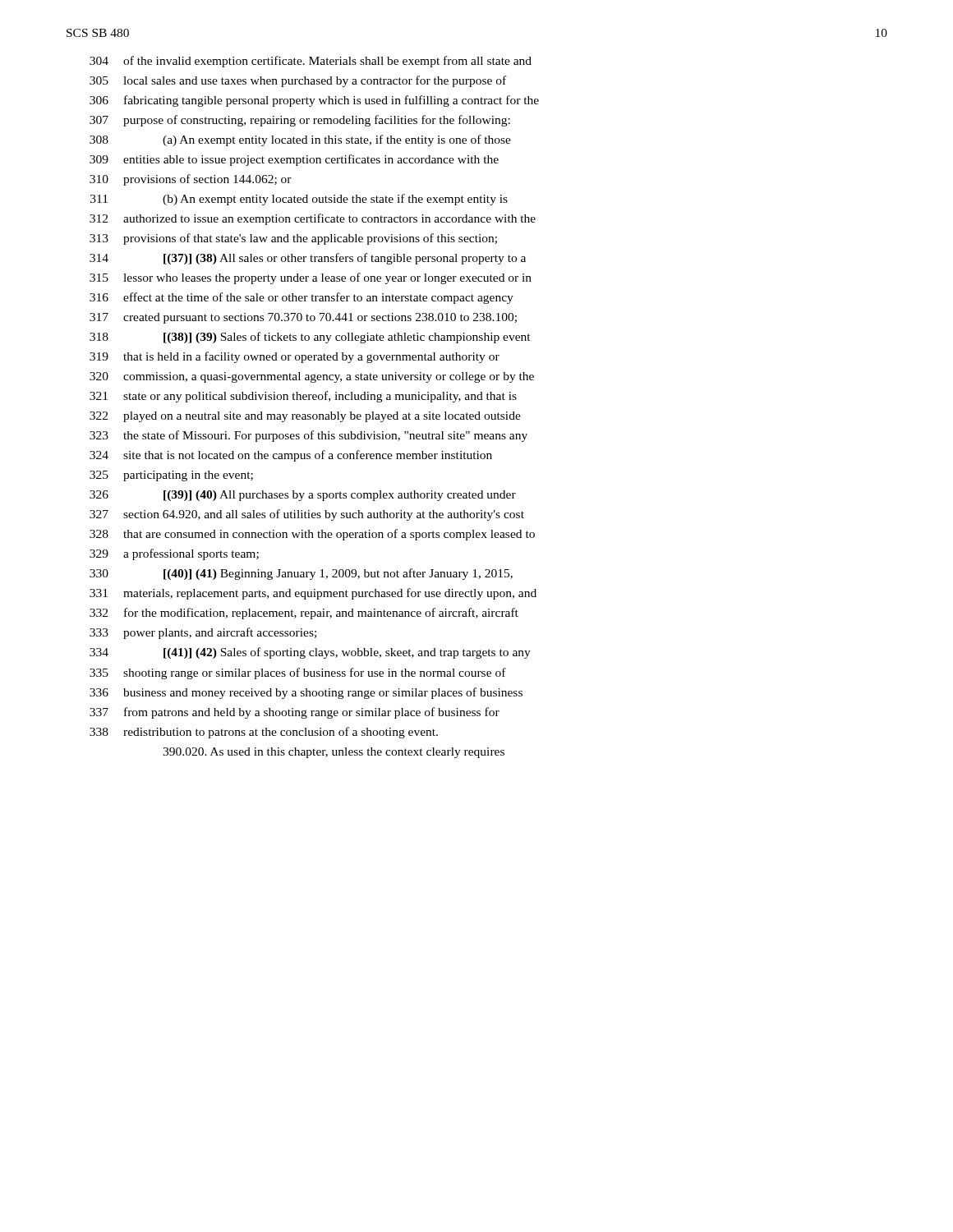Viewport: 953px width, 1232px height.
Task: Click the passage that begins "304of the invalid exemption certificate."
Action: (x=476, y=90)
